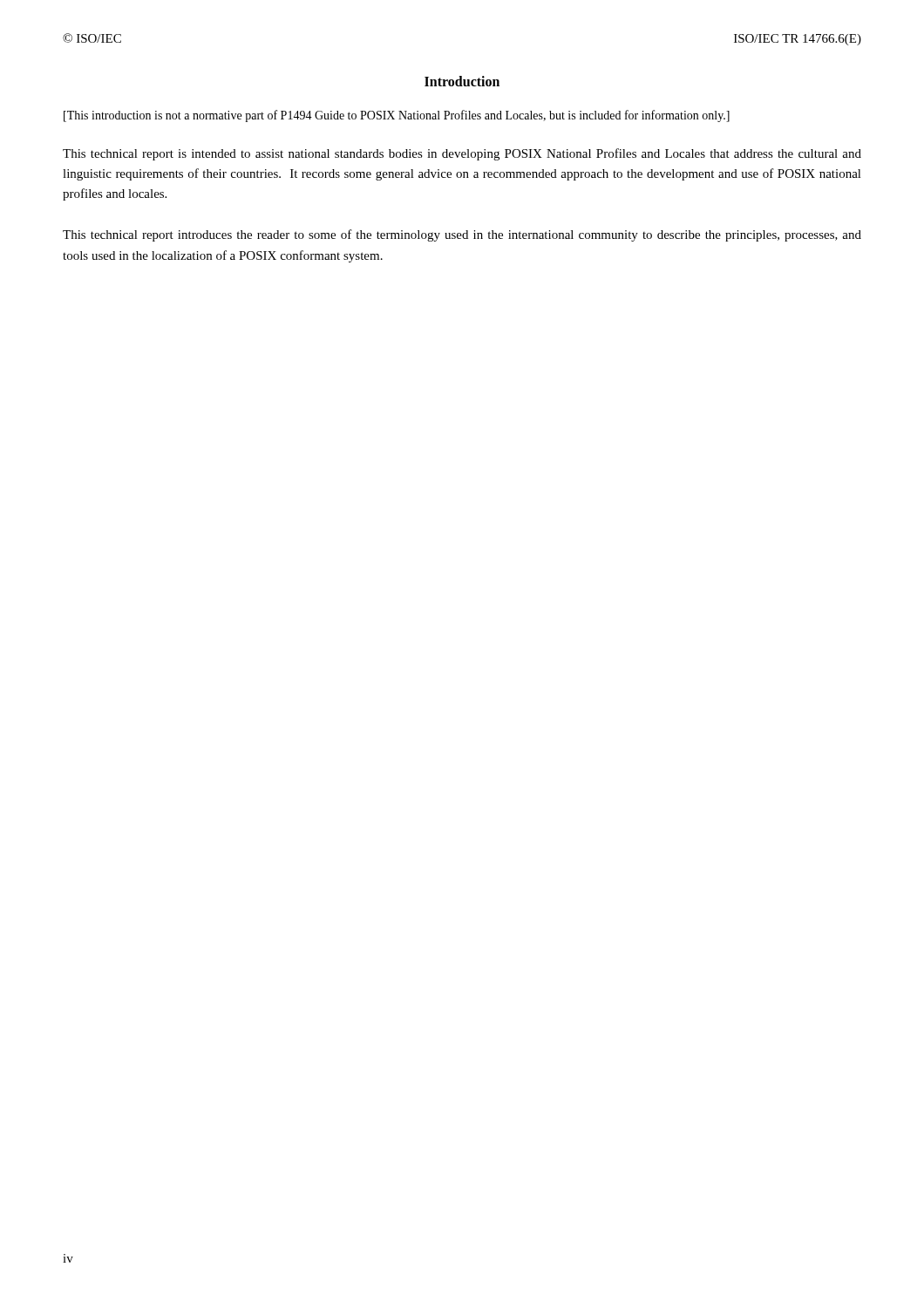The height and width of the screenshot is (1308, 924).
Task: Locate the block of text that opens with "This technical report introduces the reader to some"
Action: coord(462,245)
